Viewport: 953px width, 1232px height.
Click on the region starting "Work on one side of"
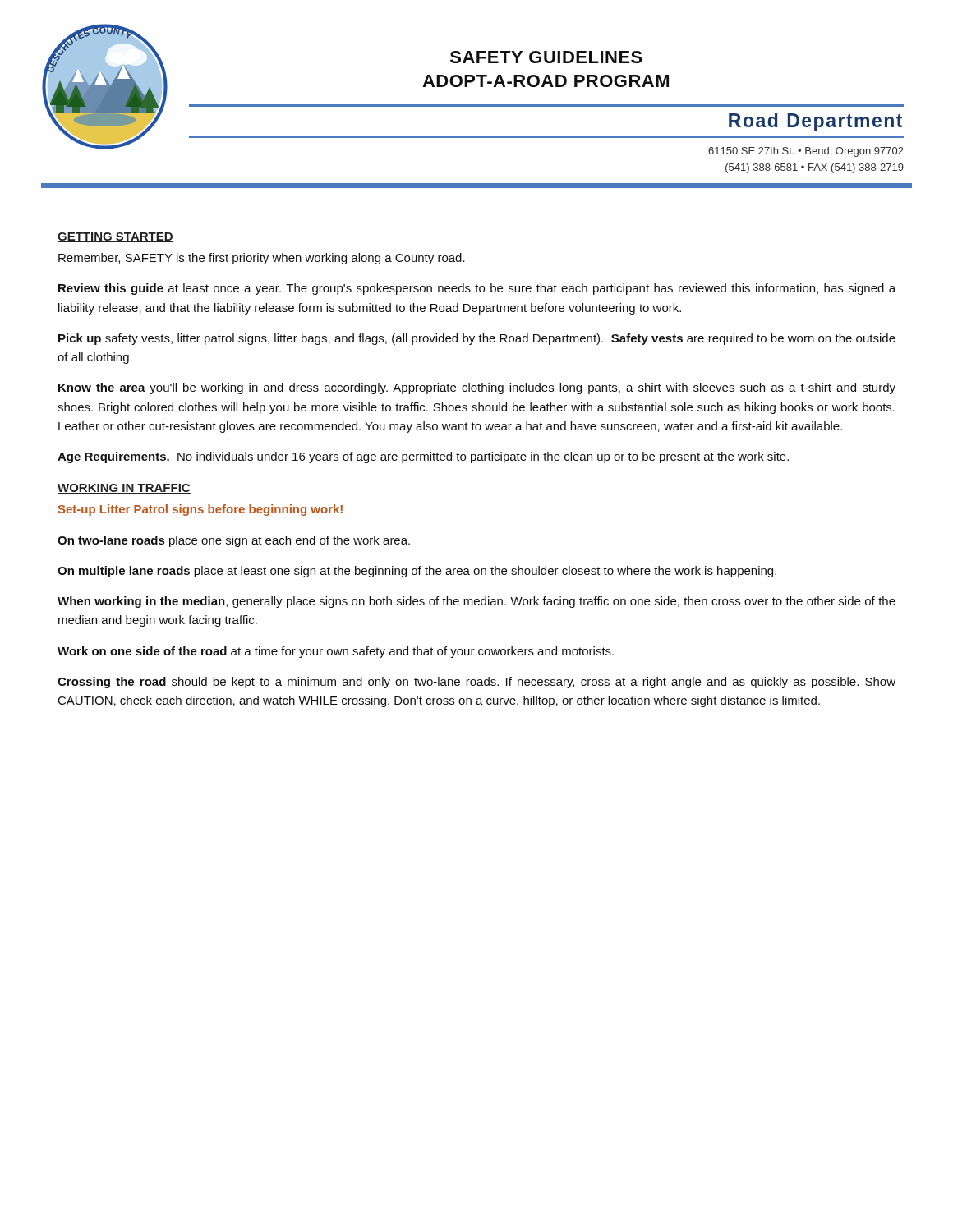pos(336,651)
